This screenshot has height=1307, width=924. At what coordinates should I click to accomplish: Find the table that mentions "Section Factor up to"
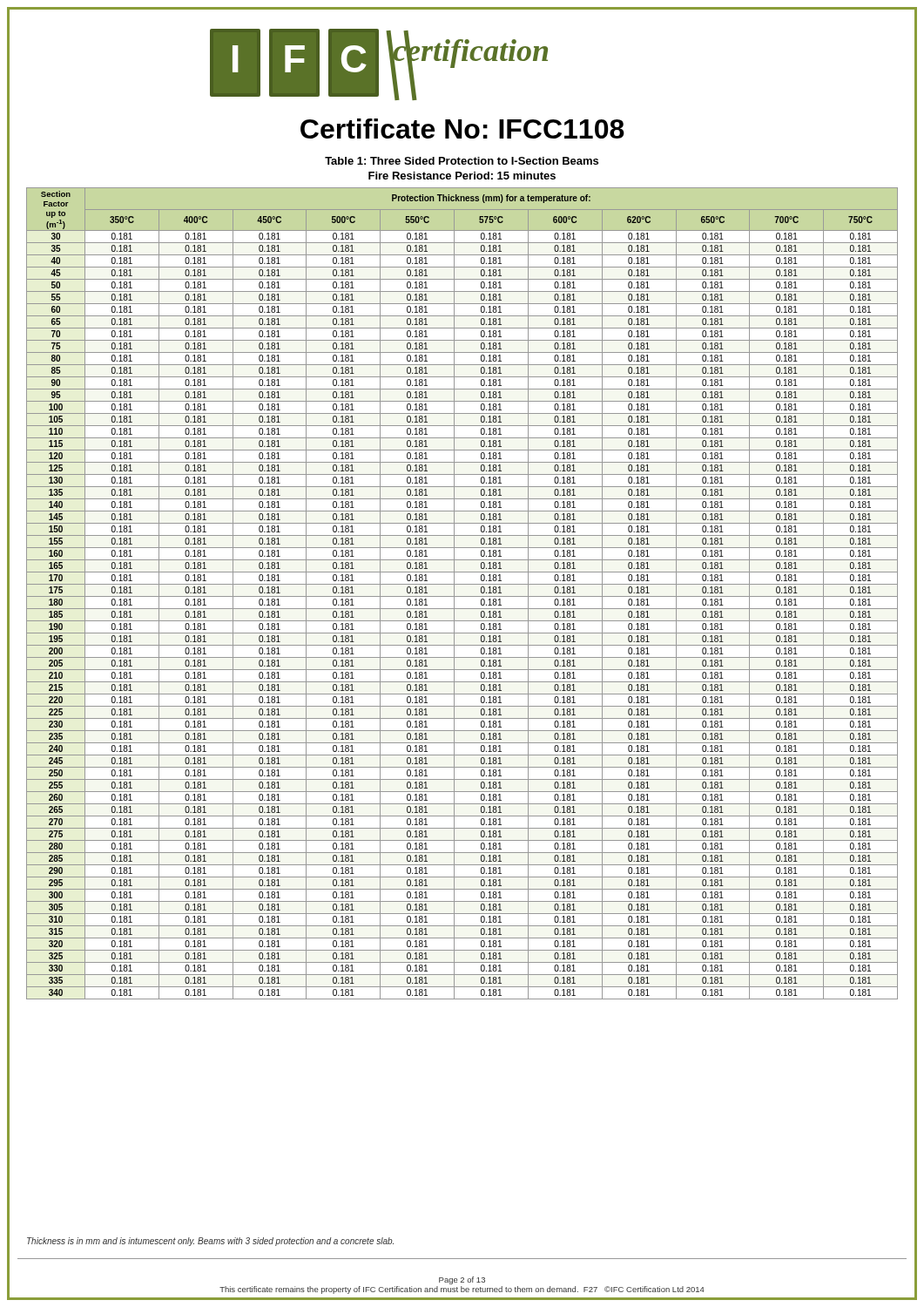click(462, 593)
